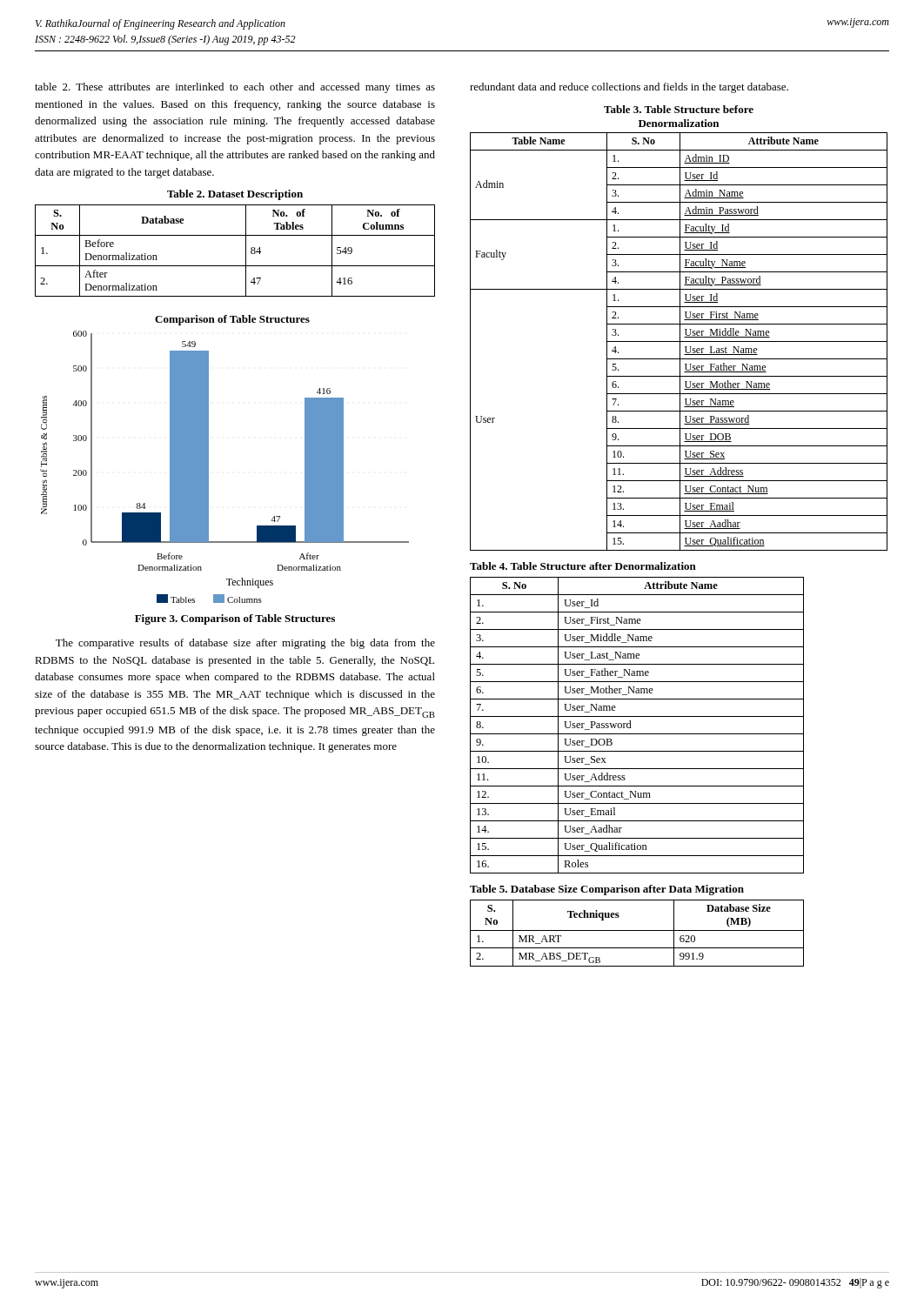Click the passage that begins "table 2. These attributes are interlinked"

click(235, 129)
